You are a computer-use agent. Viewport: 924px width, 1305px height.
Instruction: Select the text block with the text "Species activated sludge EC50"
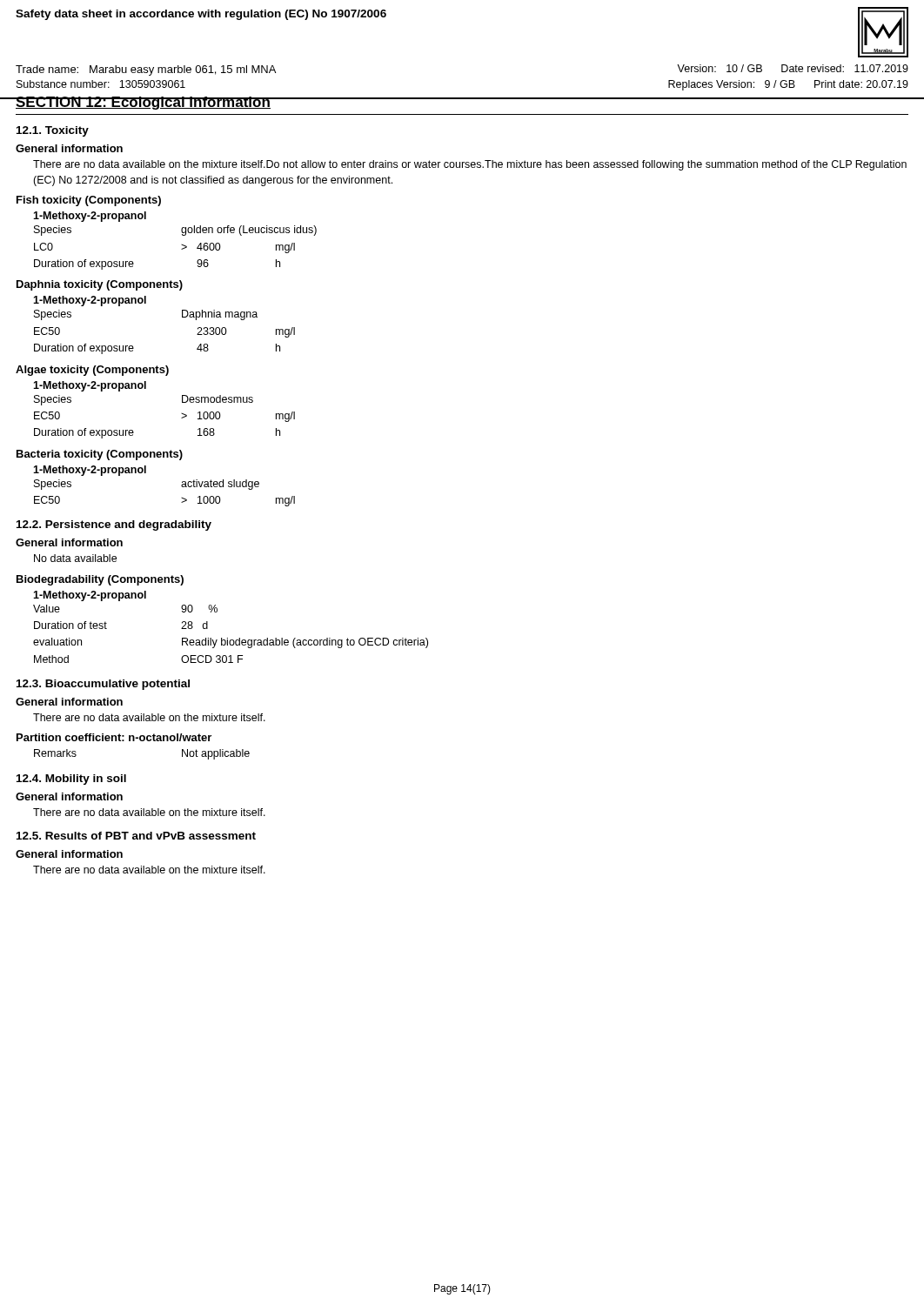49,484
